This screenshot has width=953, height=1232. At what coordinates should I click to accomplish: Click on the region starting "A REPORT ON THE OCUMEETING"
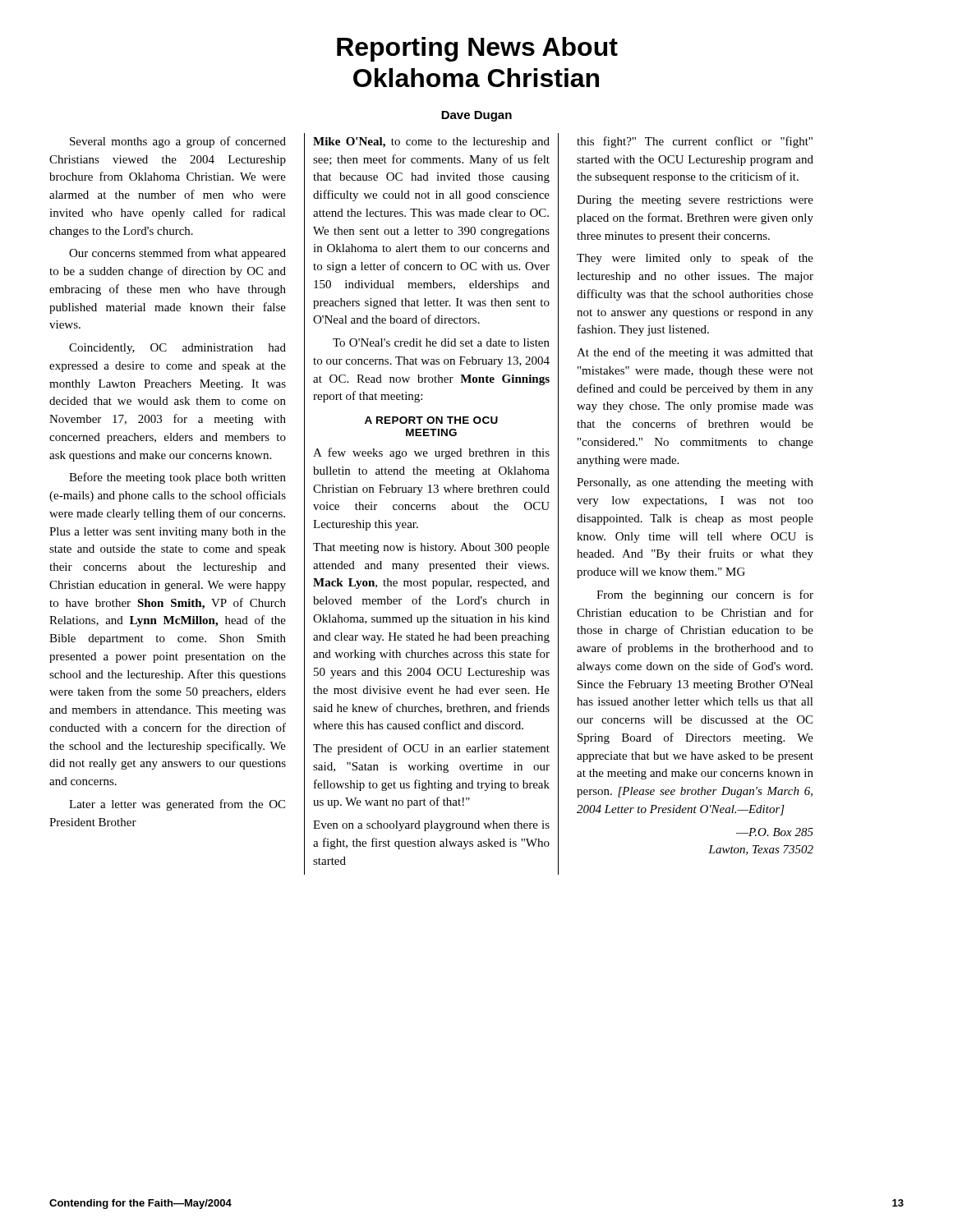(431, 426)
